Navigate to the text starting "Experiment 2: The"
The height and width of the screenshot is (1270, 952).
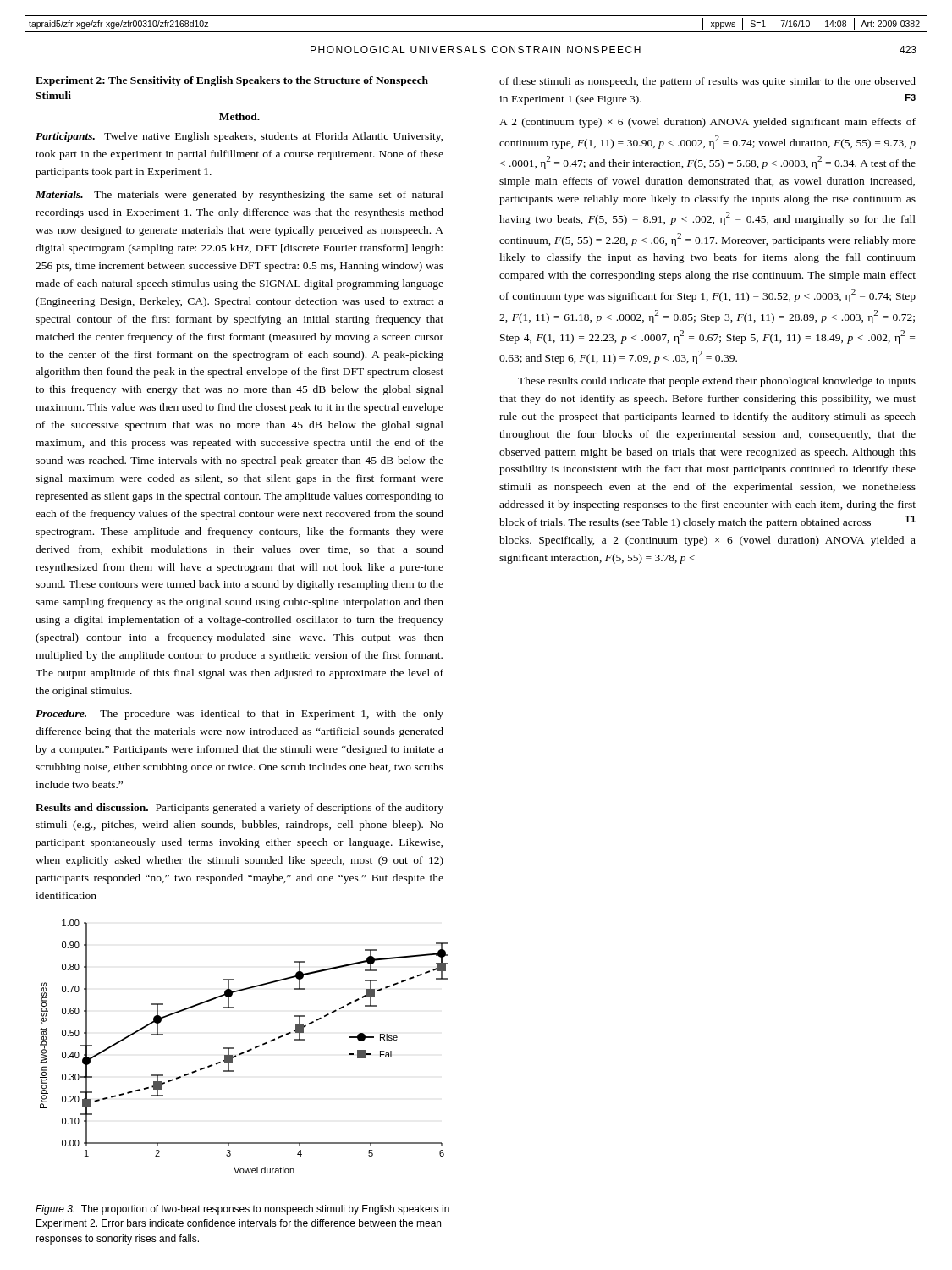pos(232,88)
